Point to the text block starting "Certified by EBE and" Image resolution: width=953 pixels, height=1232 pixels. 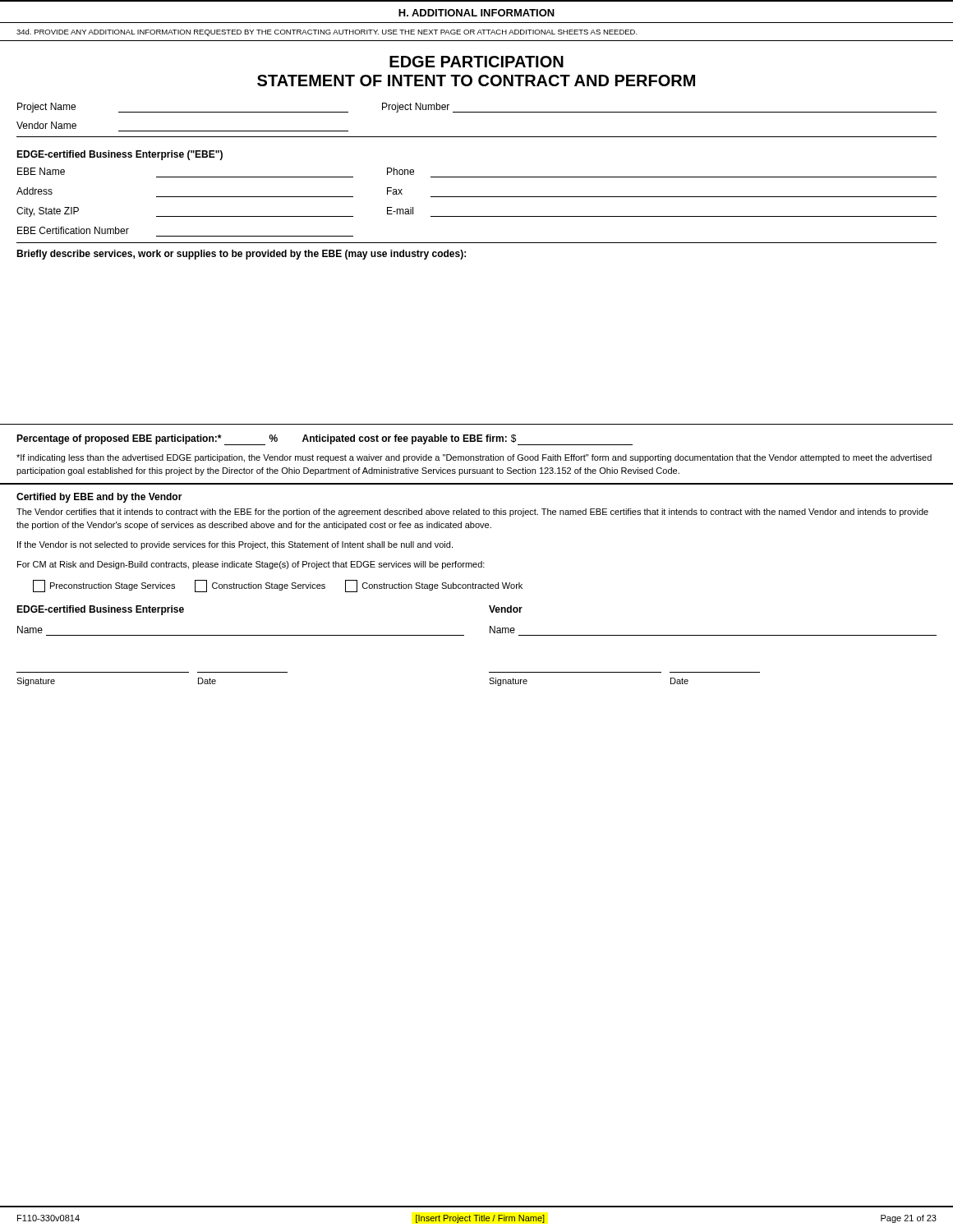(x=99, y=497)
